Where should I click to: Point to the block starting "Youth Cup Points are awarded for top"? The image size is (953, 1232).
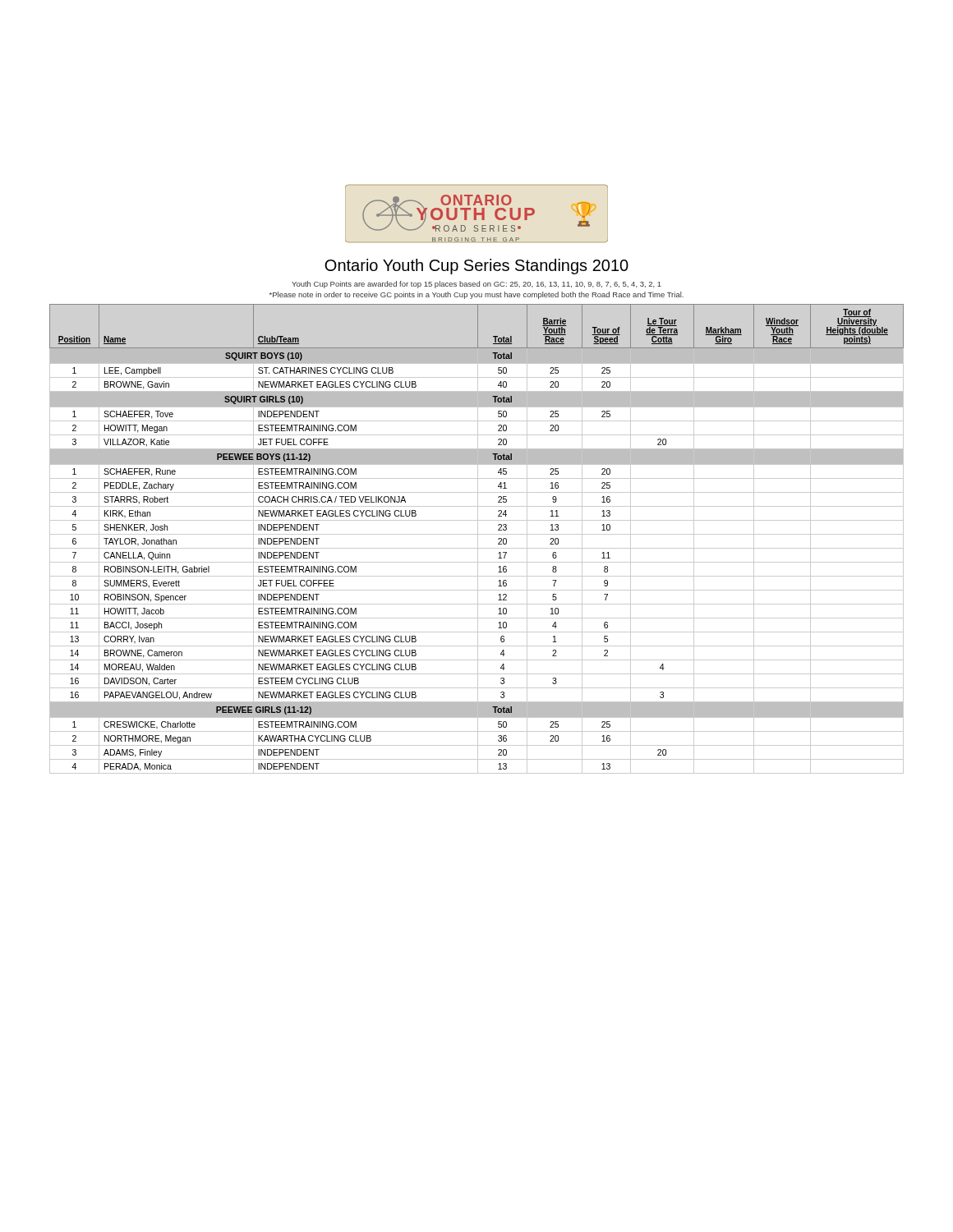click(x=476, y=284)
